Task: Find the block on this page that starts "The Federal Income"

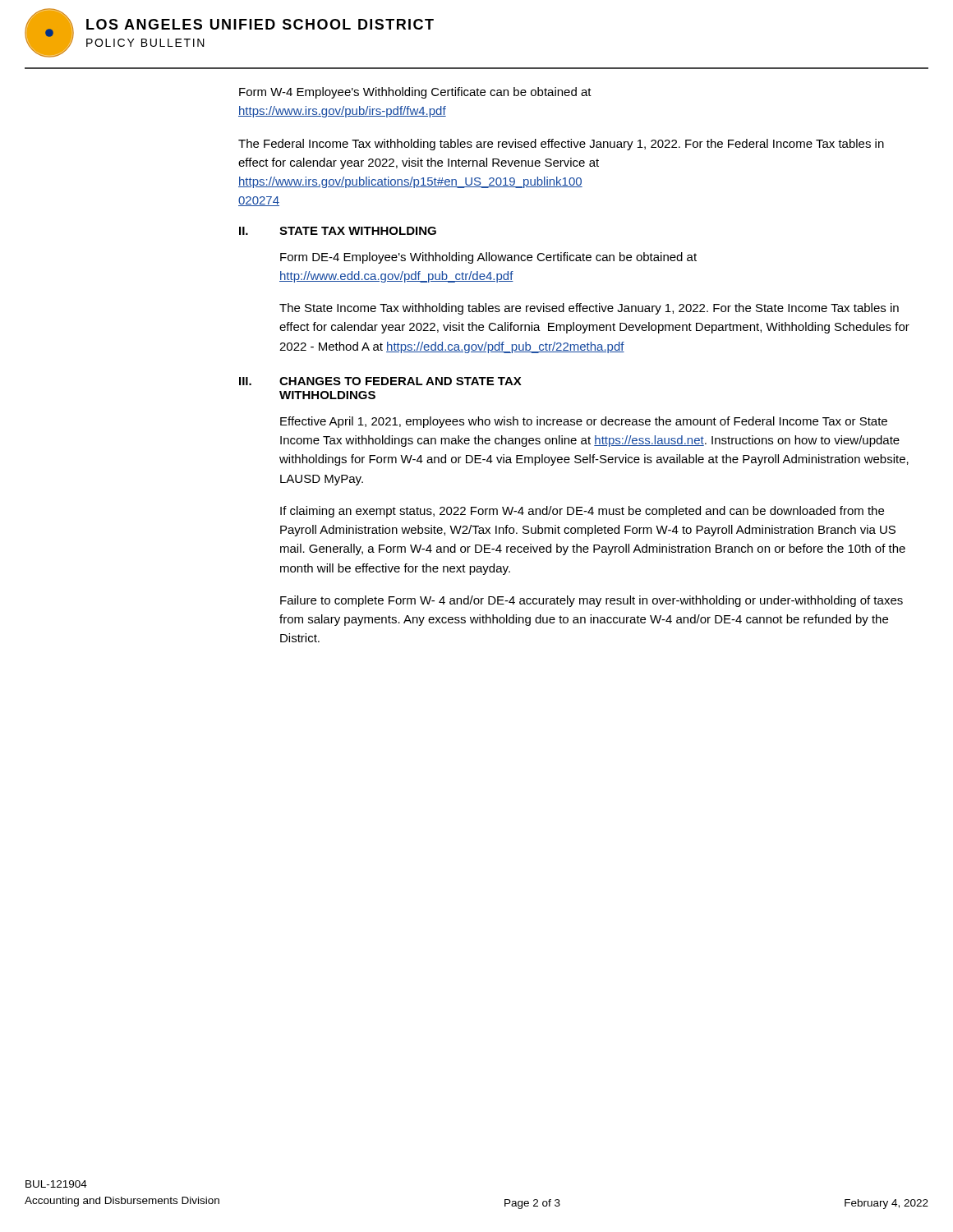Action: coord(561,172)
